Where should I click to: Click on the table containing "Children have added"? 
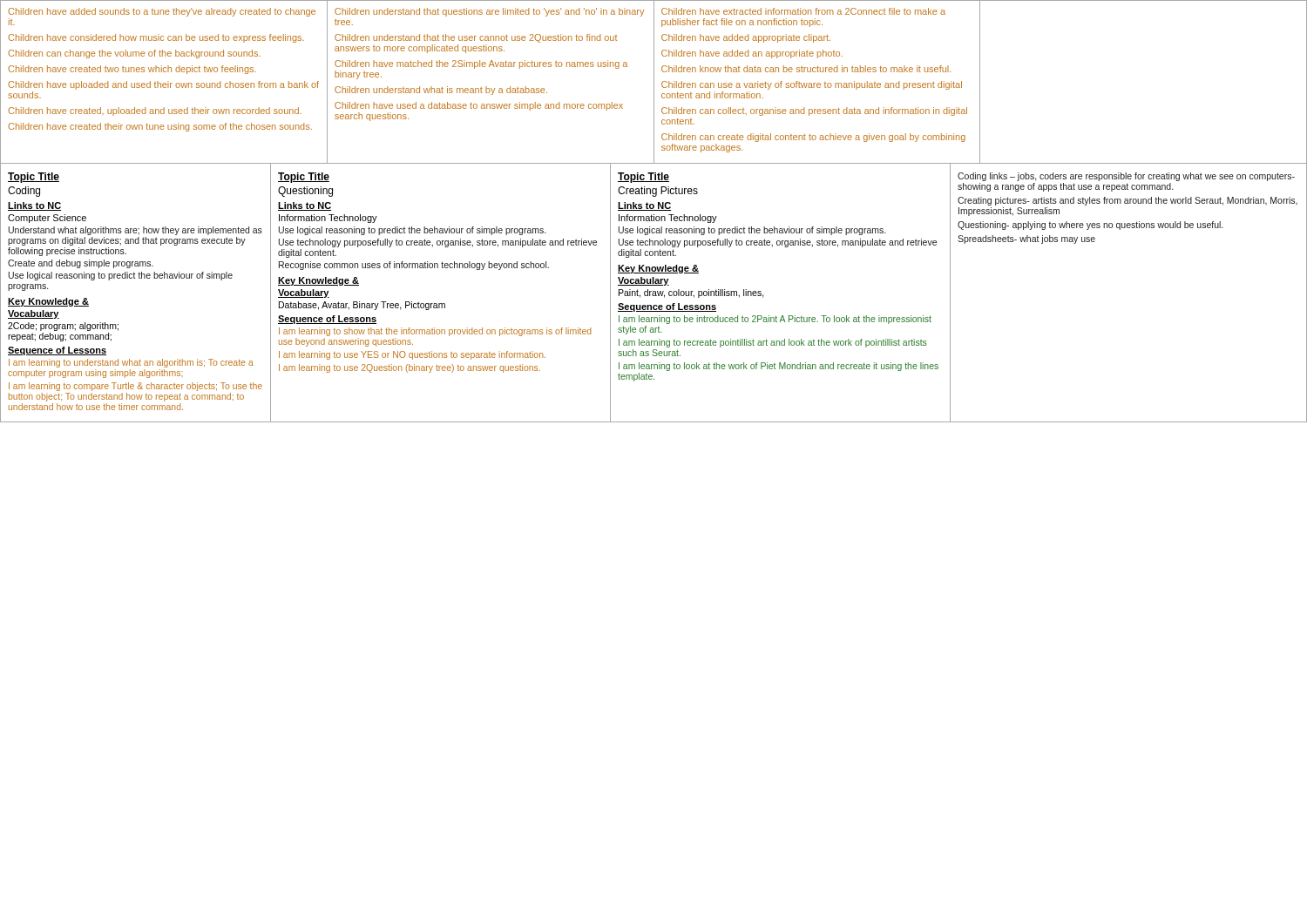[x=654, y=82]
